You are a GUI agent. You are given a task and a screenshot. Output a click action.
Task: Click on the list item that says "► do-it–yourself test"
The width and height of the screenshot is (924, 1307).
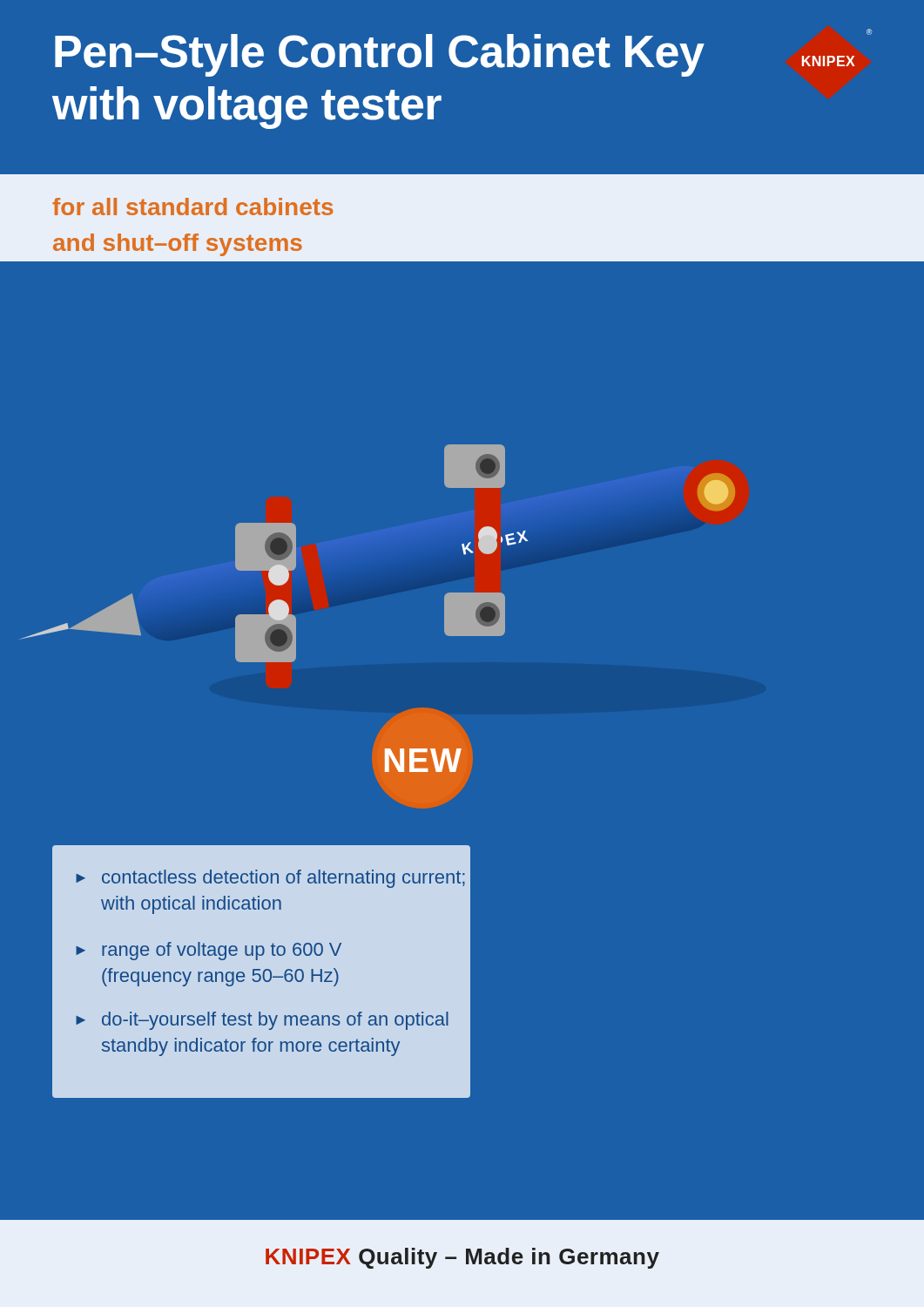[261, 1032]
